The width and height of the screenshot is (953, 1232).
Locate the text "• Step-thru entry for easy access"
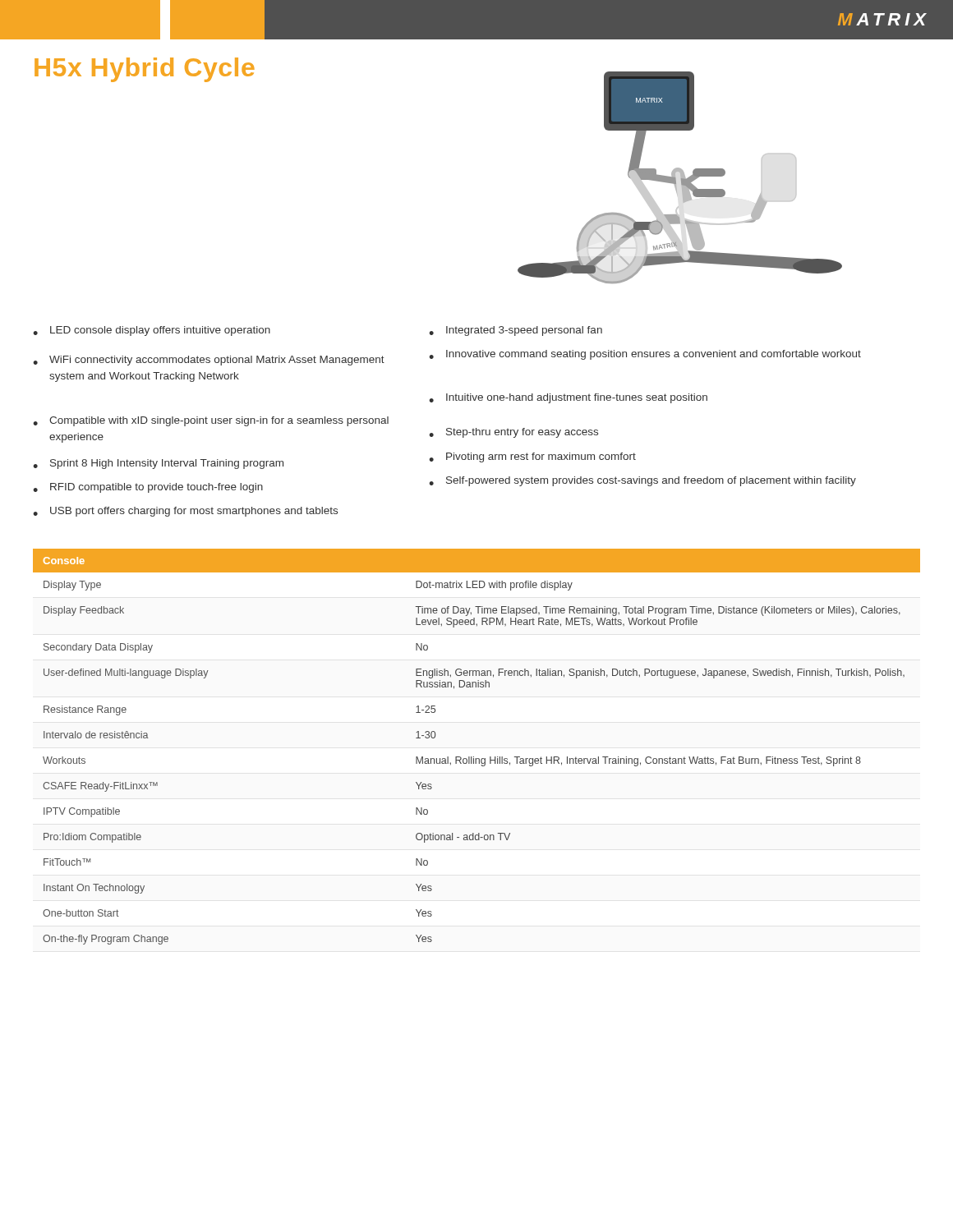[514, 435]
